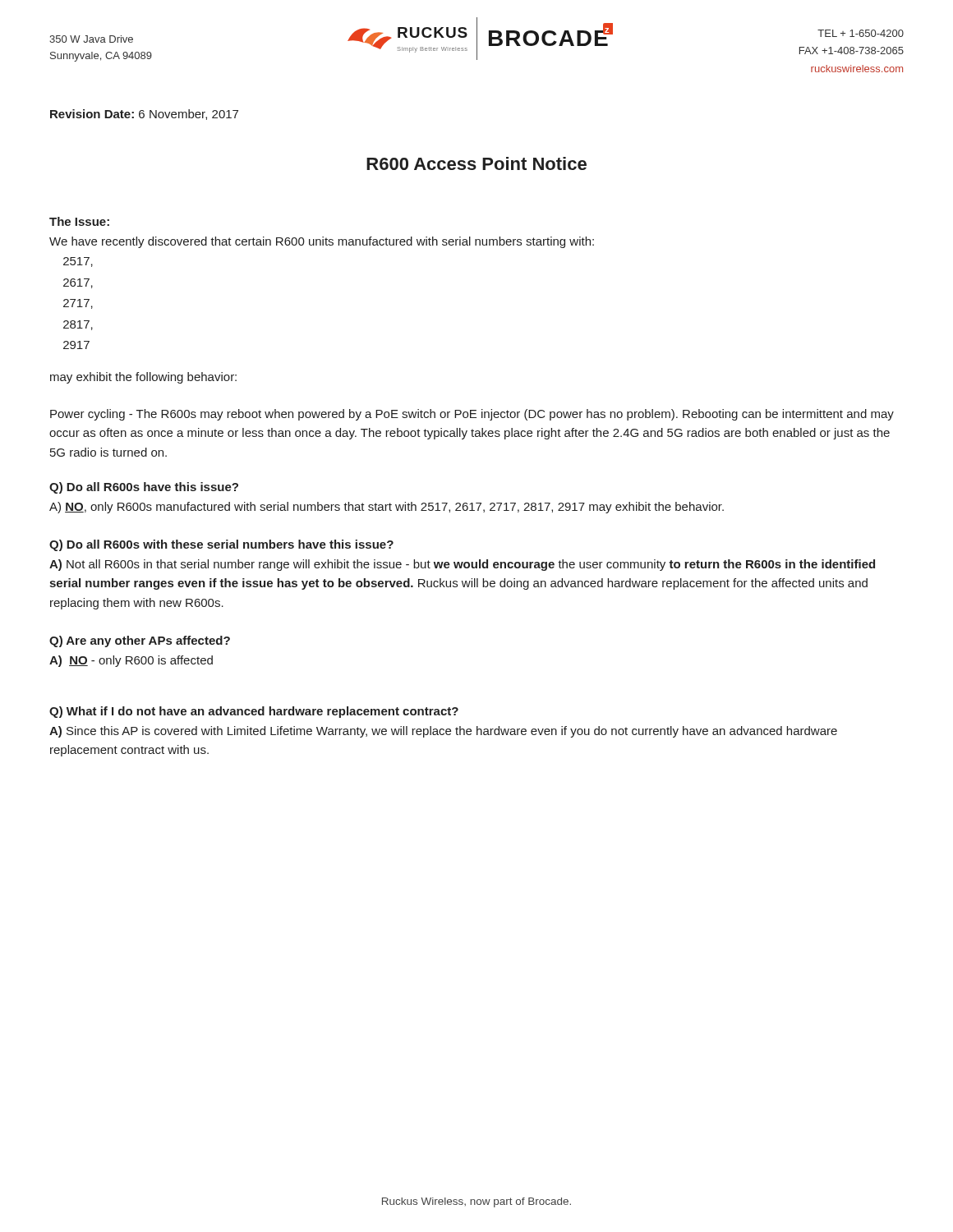This screenshot has width=953, height=1232.
Task: Select the text block that reads "A) Not all R600s in"
Action: pyautogui.click(x=463, y=583)
